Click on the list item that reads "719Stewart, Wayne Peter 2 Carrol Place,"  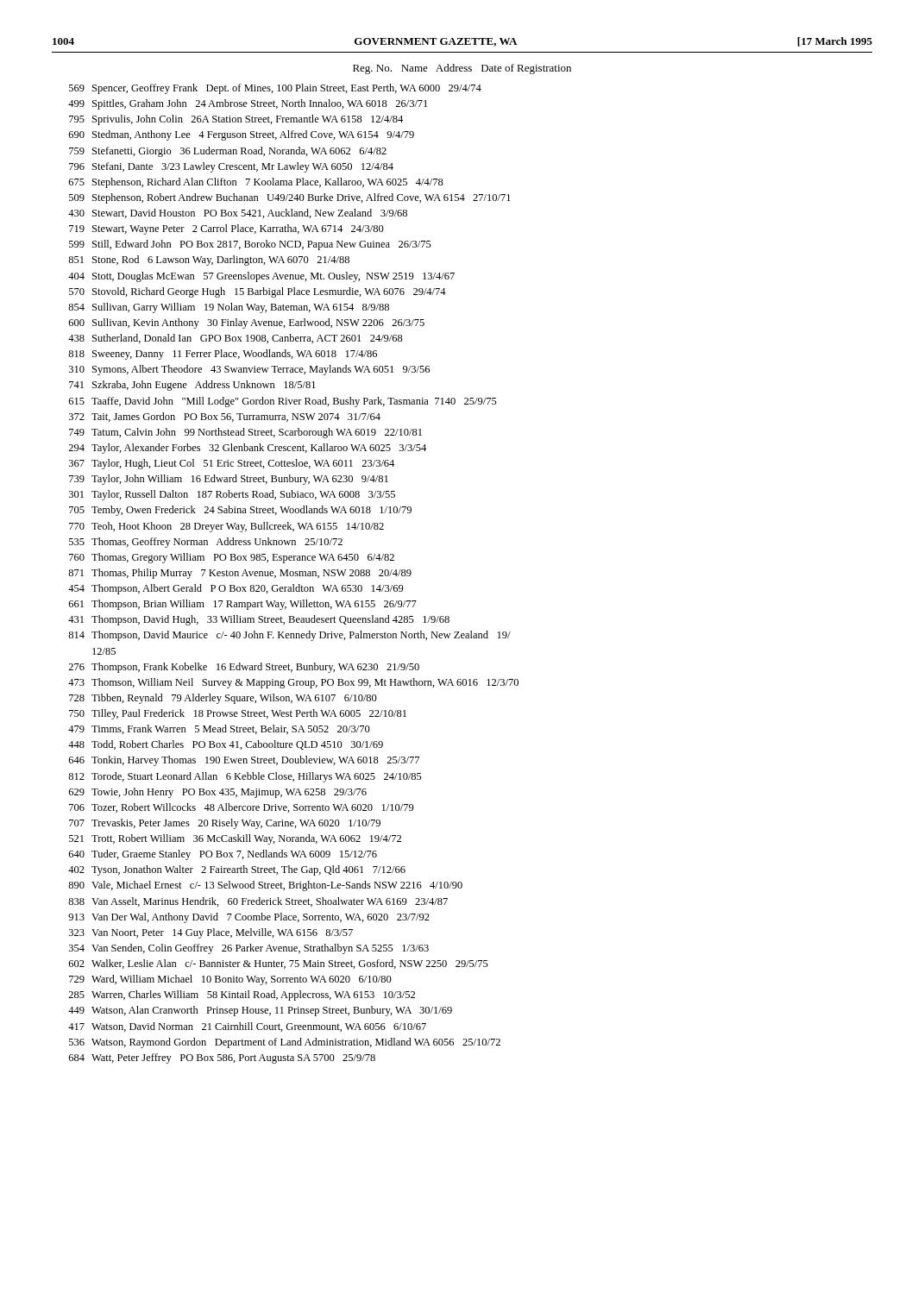[226, 229]
